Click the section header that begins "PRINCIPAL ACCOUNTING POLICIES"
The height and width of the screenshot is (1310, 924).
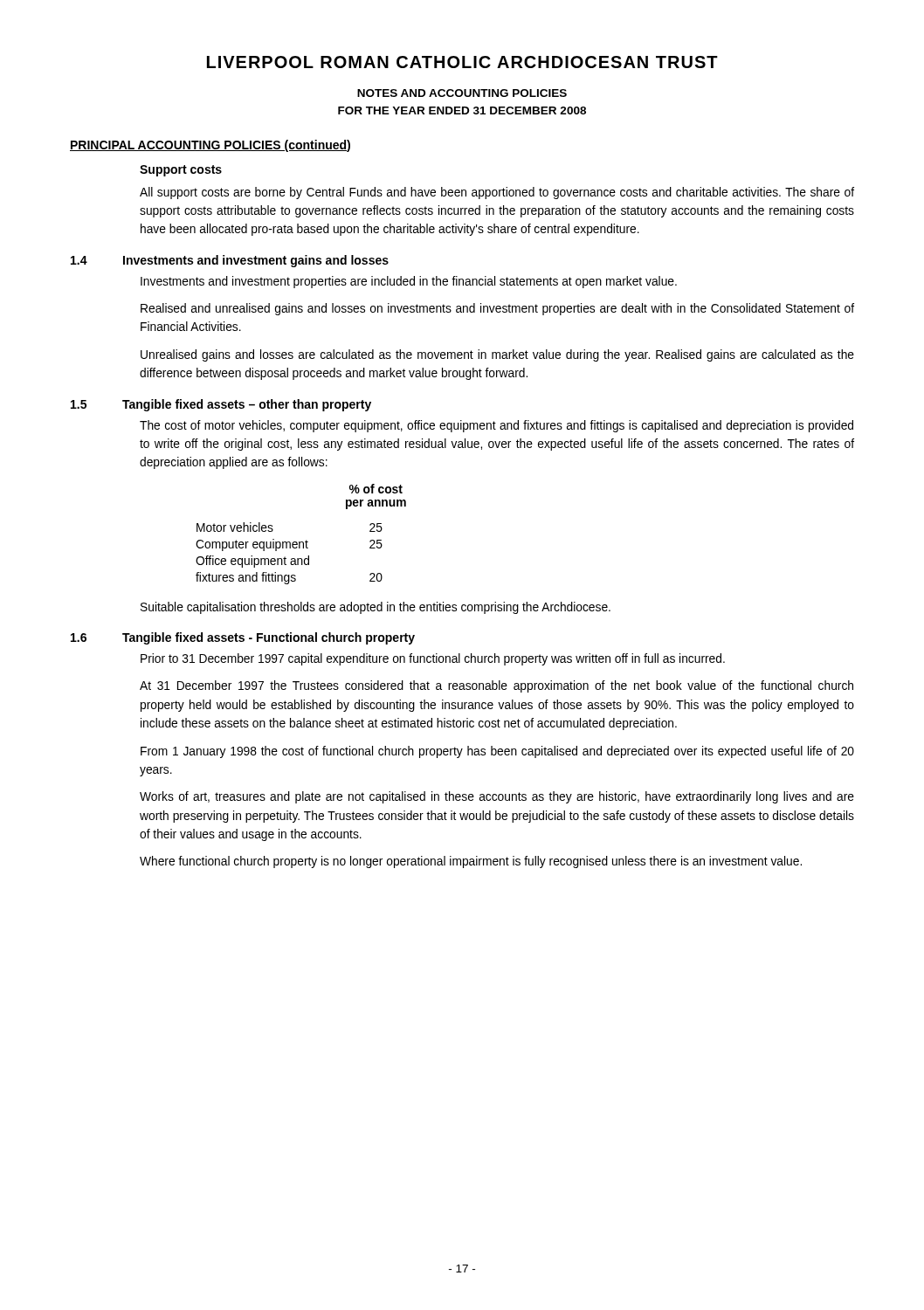[x=210, y=145]
